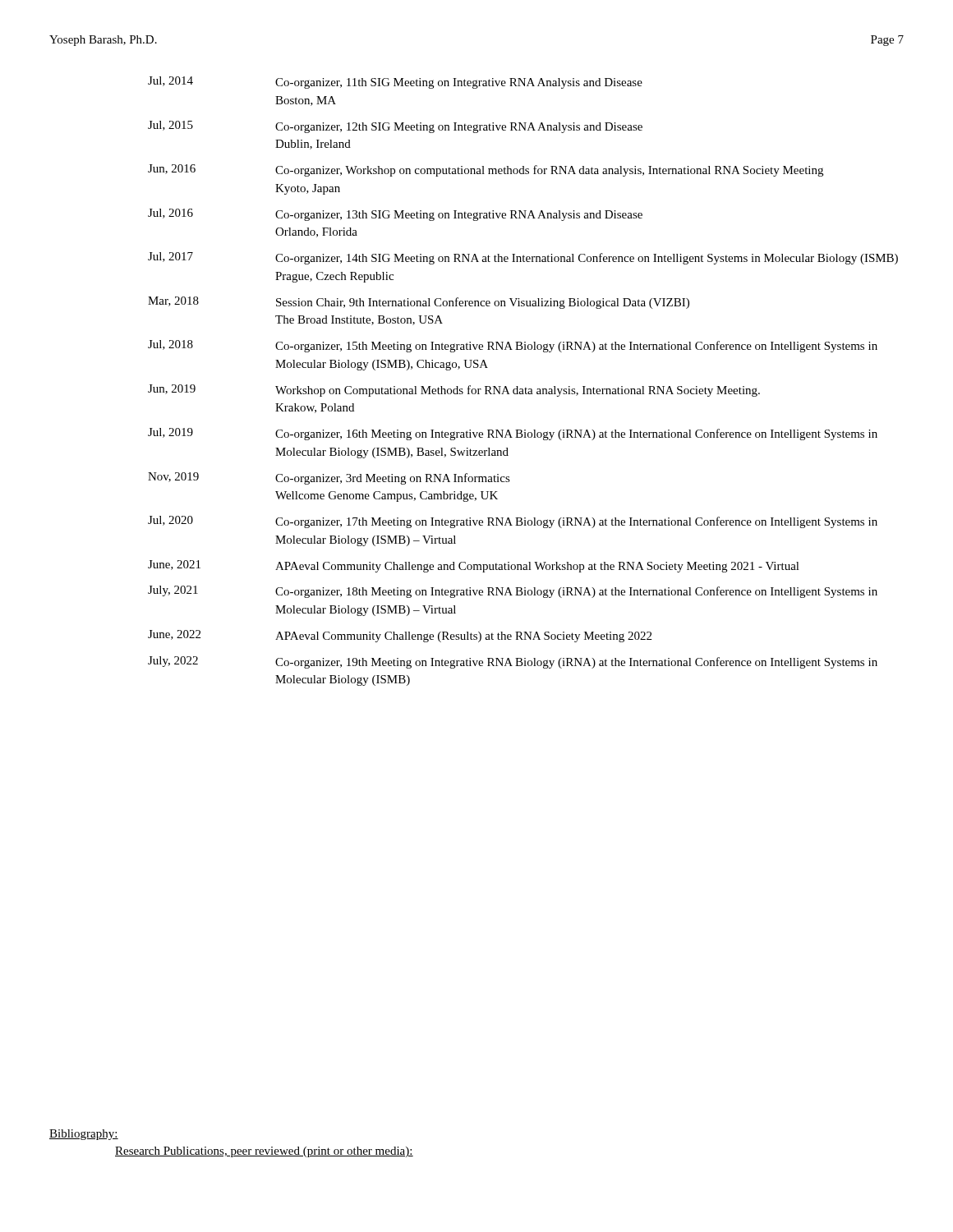Find the list item that reads "July, 2022 Co-organizer, 19th Meeting"
Image resolution: width=953 pixels, height=1232 pixels.
476,671
